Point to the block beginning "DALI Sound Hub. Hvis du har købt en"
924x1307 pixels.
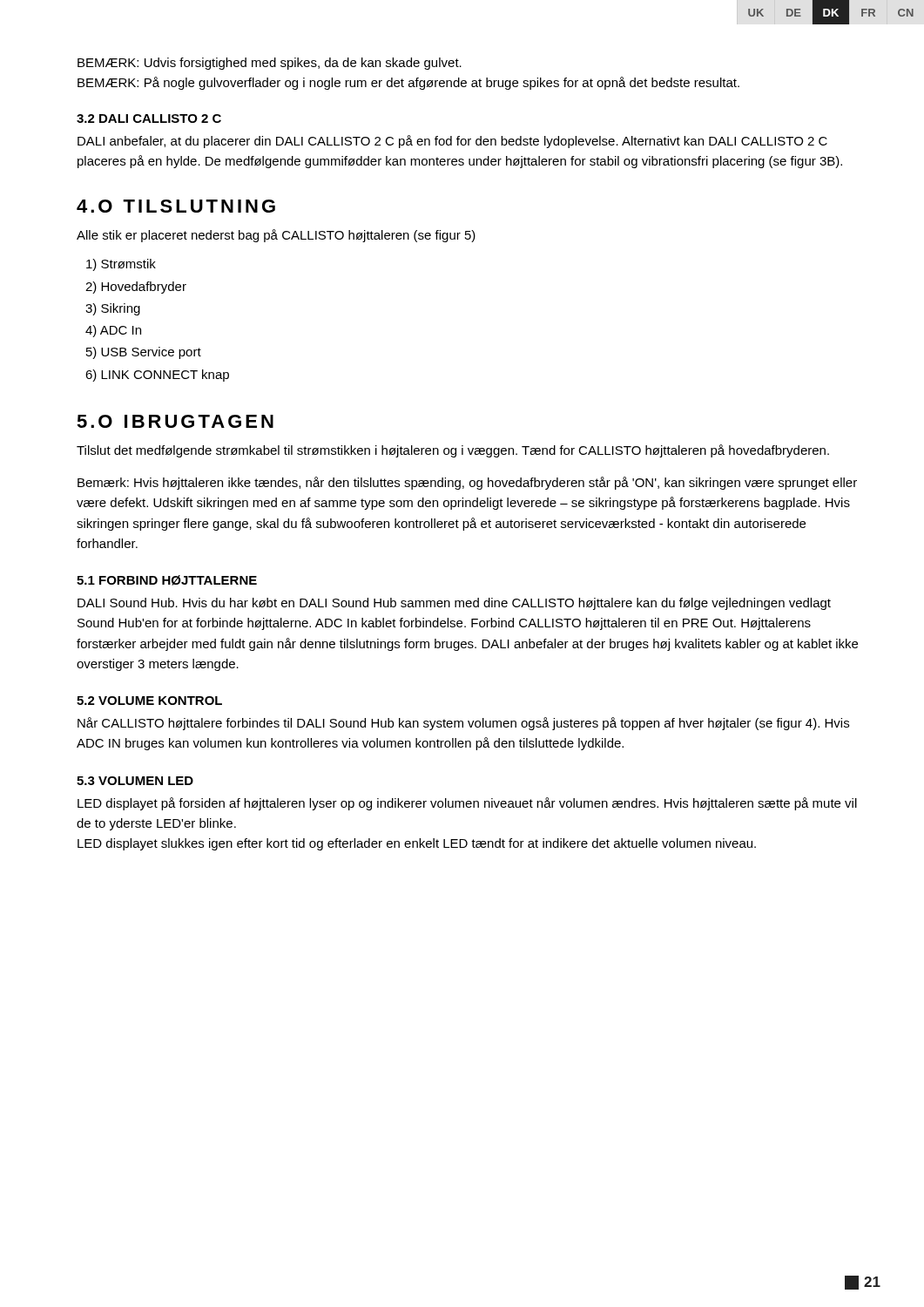click(x=468, y=633)
